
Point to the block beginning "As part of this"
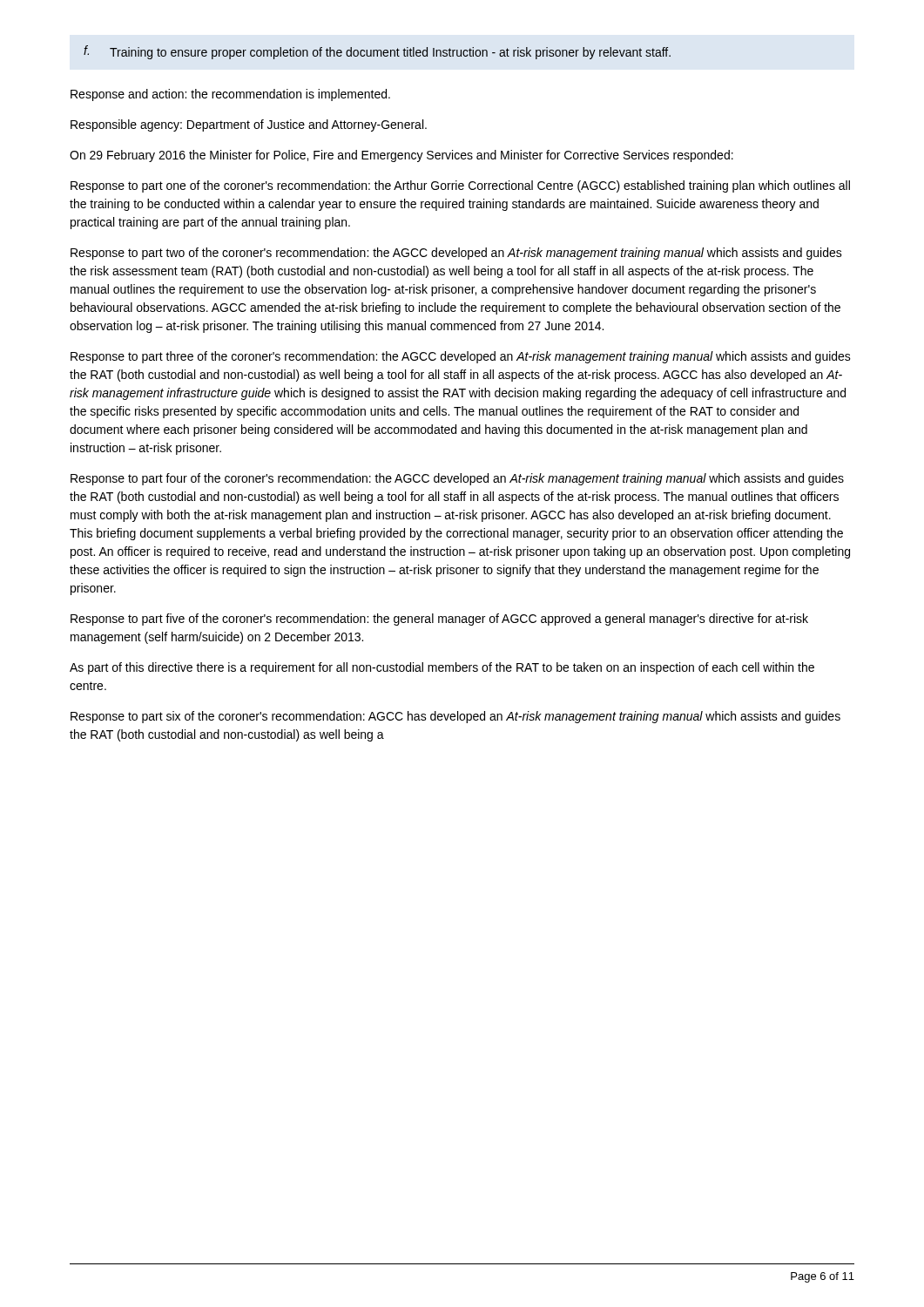[442, 677]
